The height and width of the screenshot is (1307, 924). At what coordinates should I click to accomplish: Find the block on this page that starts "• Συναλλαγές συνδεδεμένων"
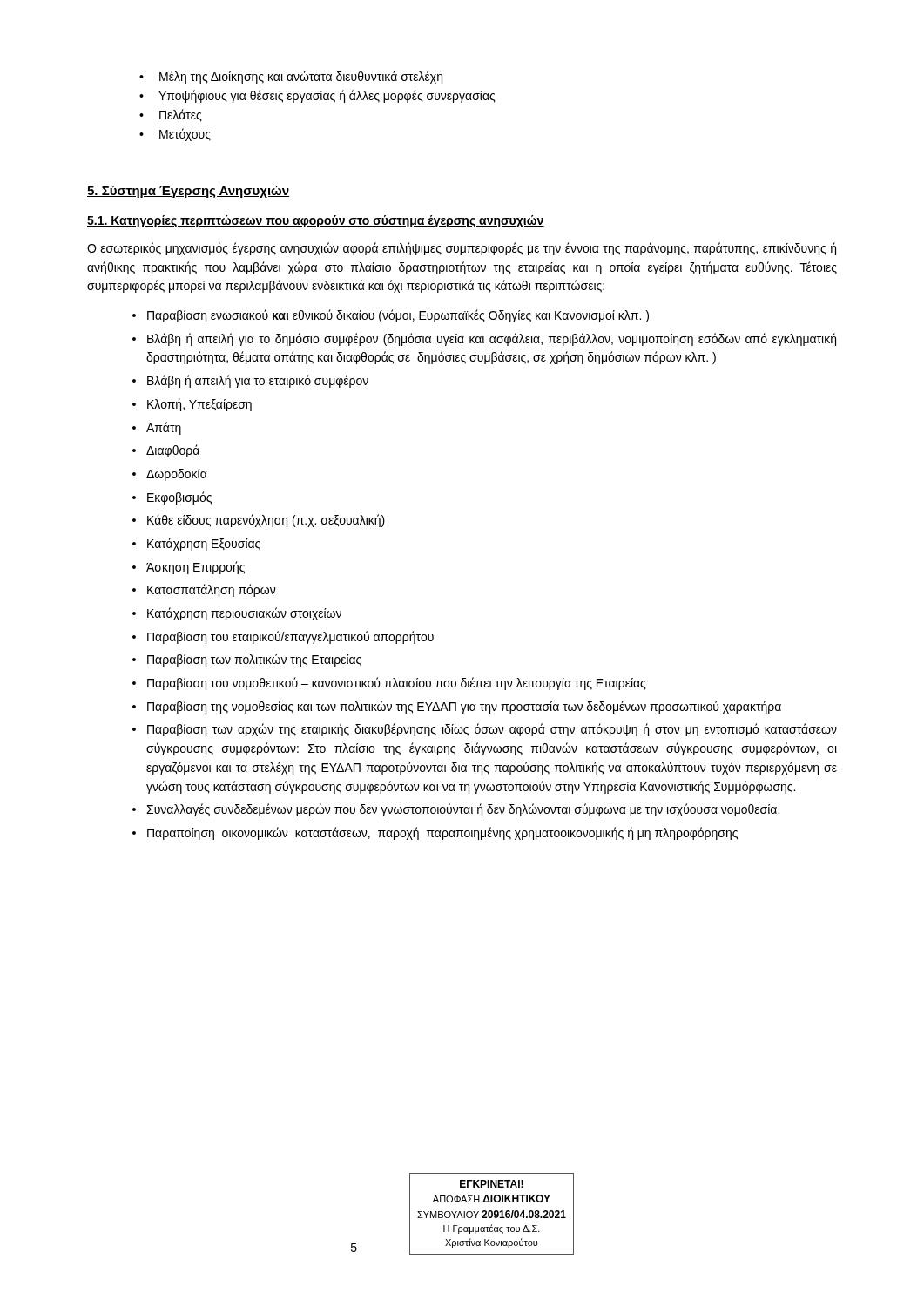tap(479, 810)
